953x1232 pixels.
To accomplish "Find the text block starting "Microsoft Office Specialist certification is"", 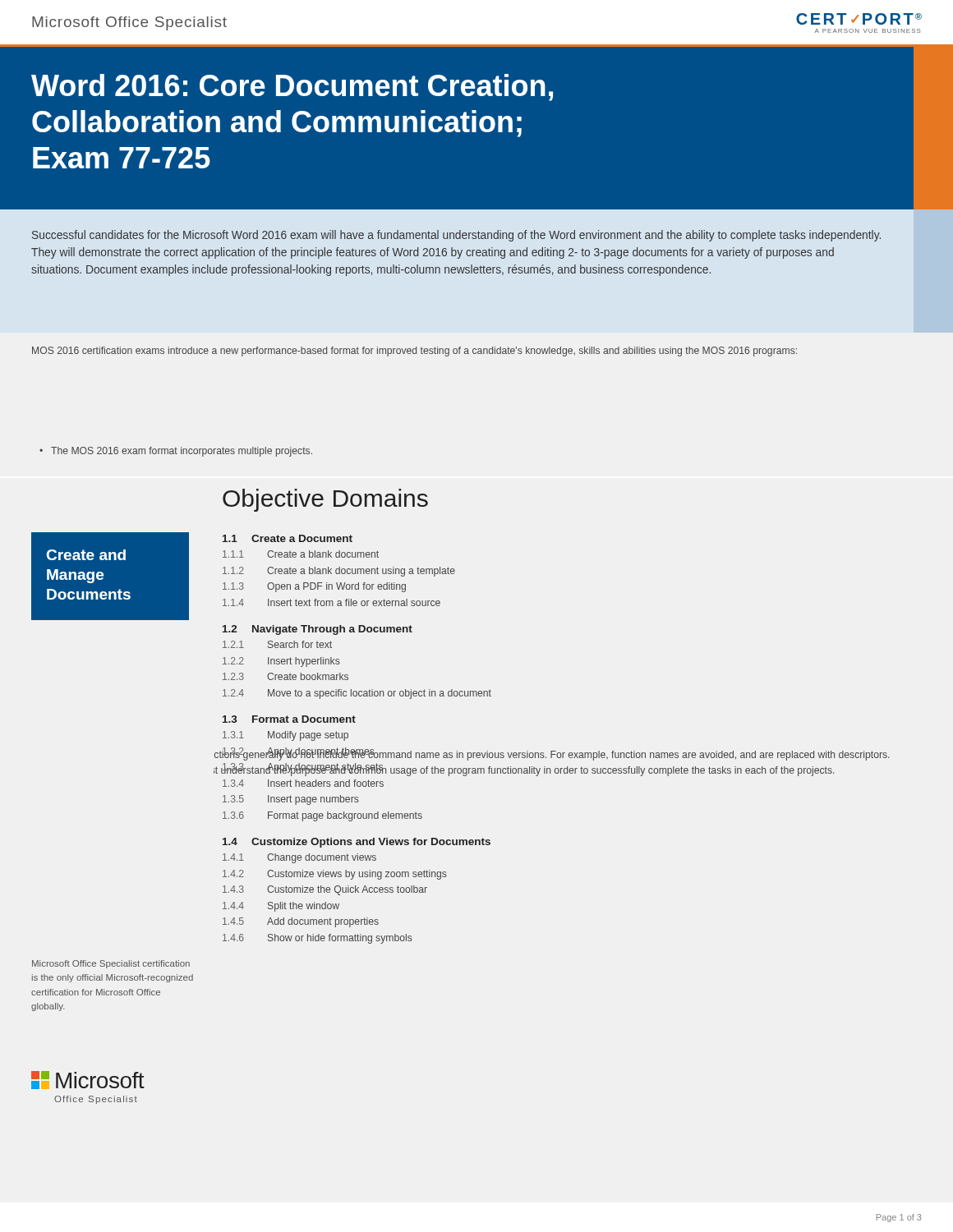I will tap(112, 985).
